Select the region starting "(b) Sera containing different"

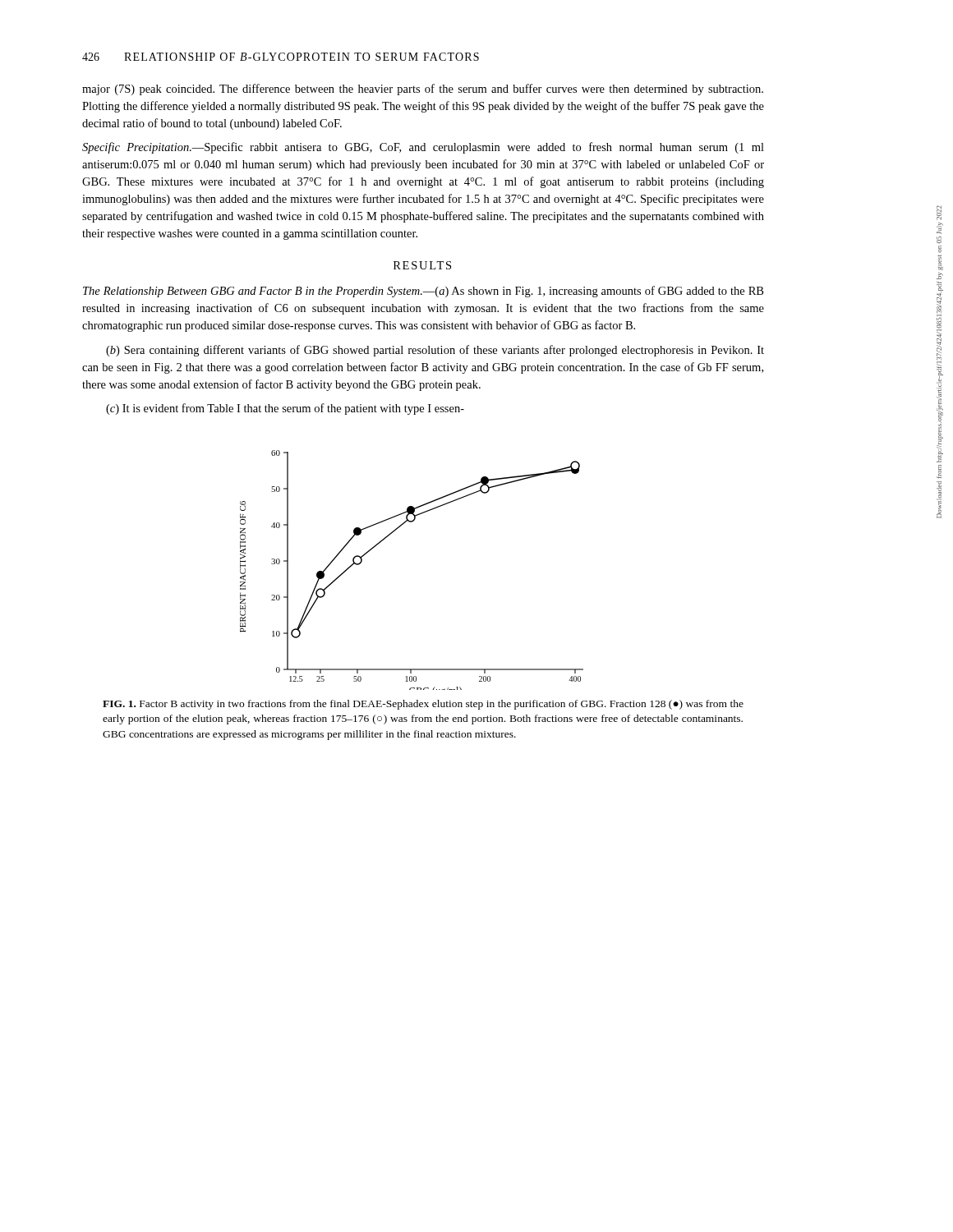423,367
